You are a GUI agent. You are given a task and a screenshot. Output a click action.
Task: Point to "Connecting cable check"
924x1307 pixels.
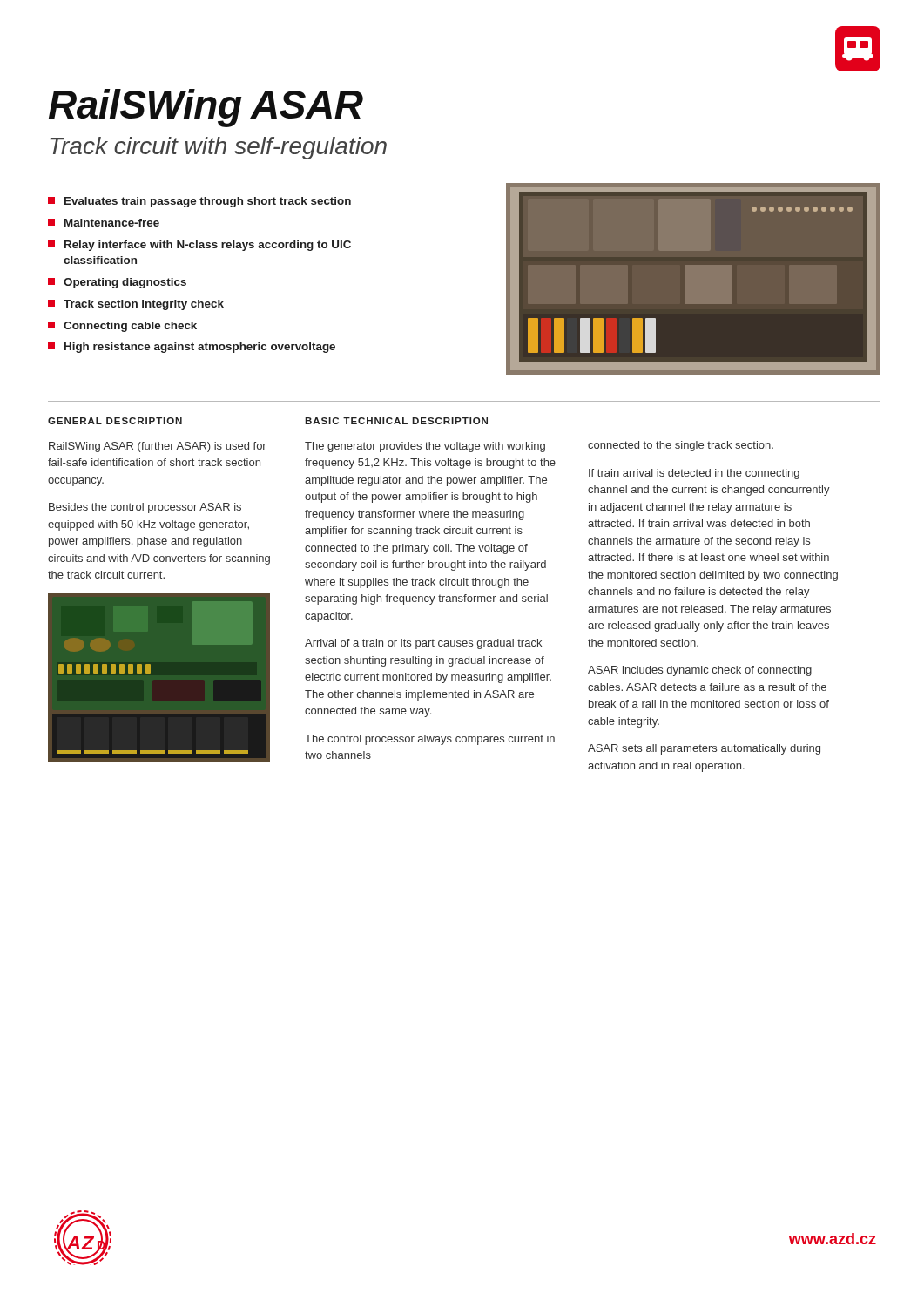pyautogui.click(x=122, y=326)
